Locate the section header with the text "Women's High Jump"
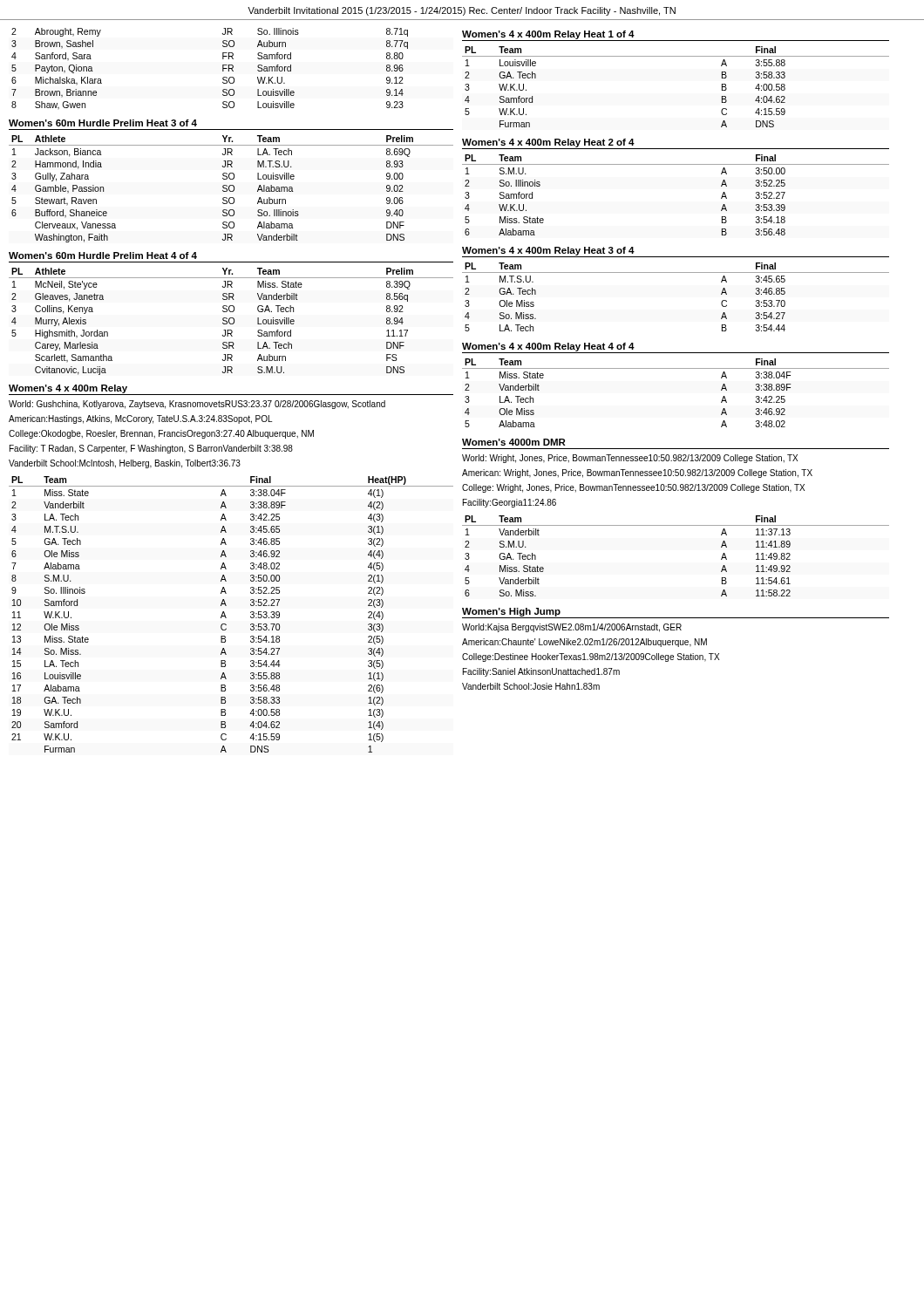The image size is (924, 1308). [x=511, y=611]
